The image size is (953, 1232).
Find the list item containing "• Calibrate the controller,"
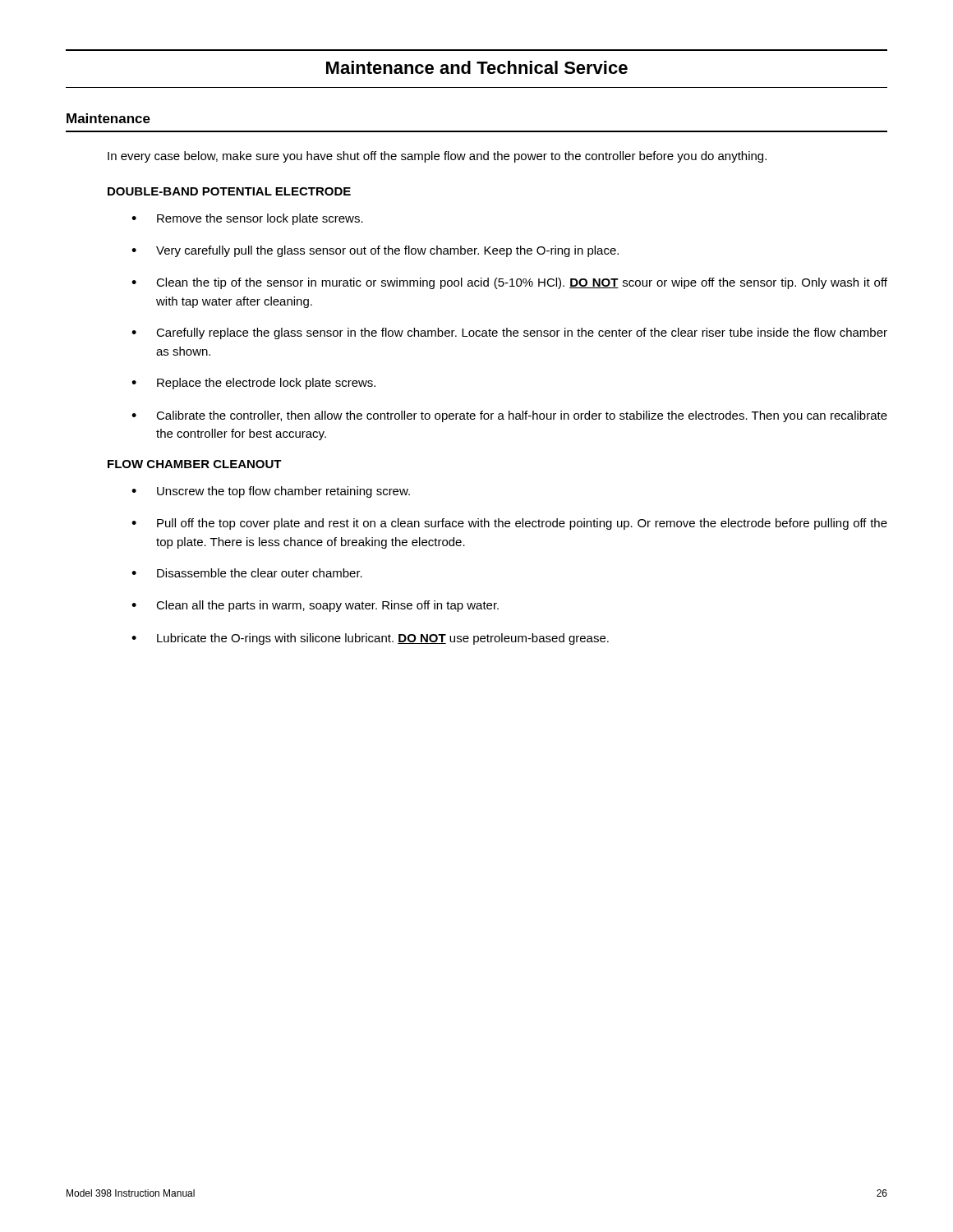pyautogui.click(x=509, y=425)
